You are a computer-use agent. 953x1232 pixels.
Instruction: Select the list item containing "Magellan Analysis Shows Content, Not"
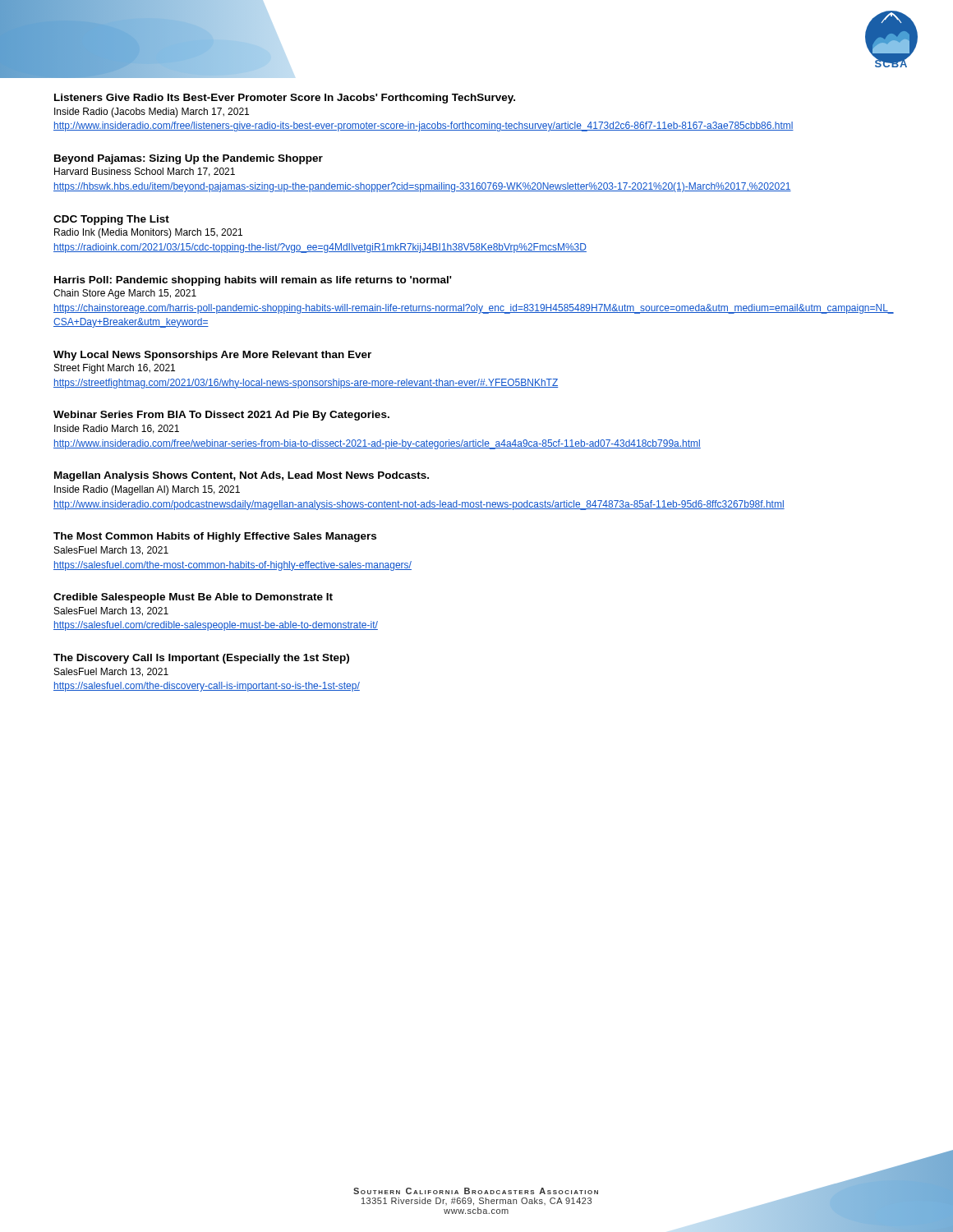point(476,490)
